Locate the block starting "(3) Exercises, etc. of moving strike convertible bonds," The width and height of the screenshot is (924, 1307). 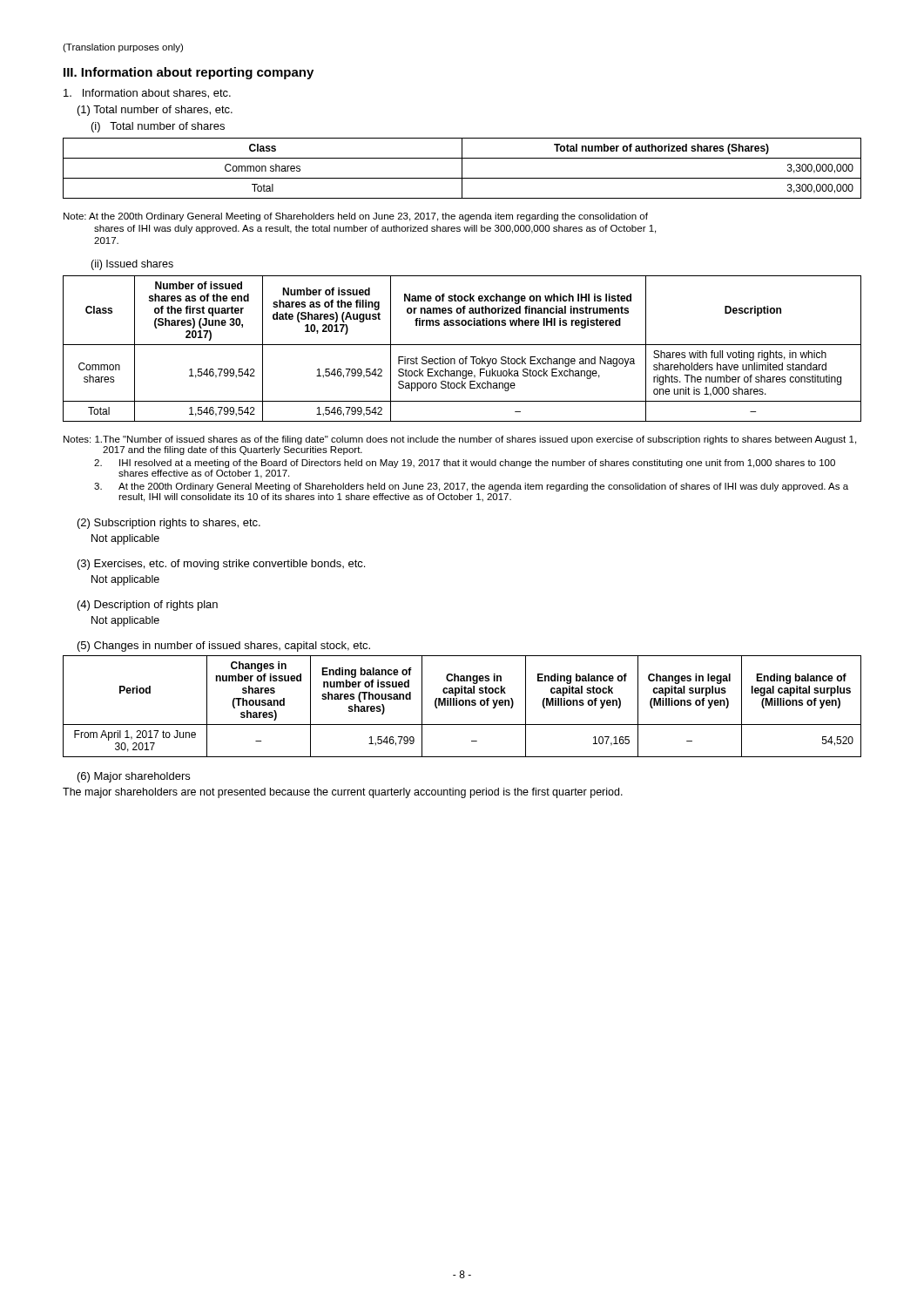[221, 563]
